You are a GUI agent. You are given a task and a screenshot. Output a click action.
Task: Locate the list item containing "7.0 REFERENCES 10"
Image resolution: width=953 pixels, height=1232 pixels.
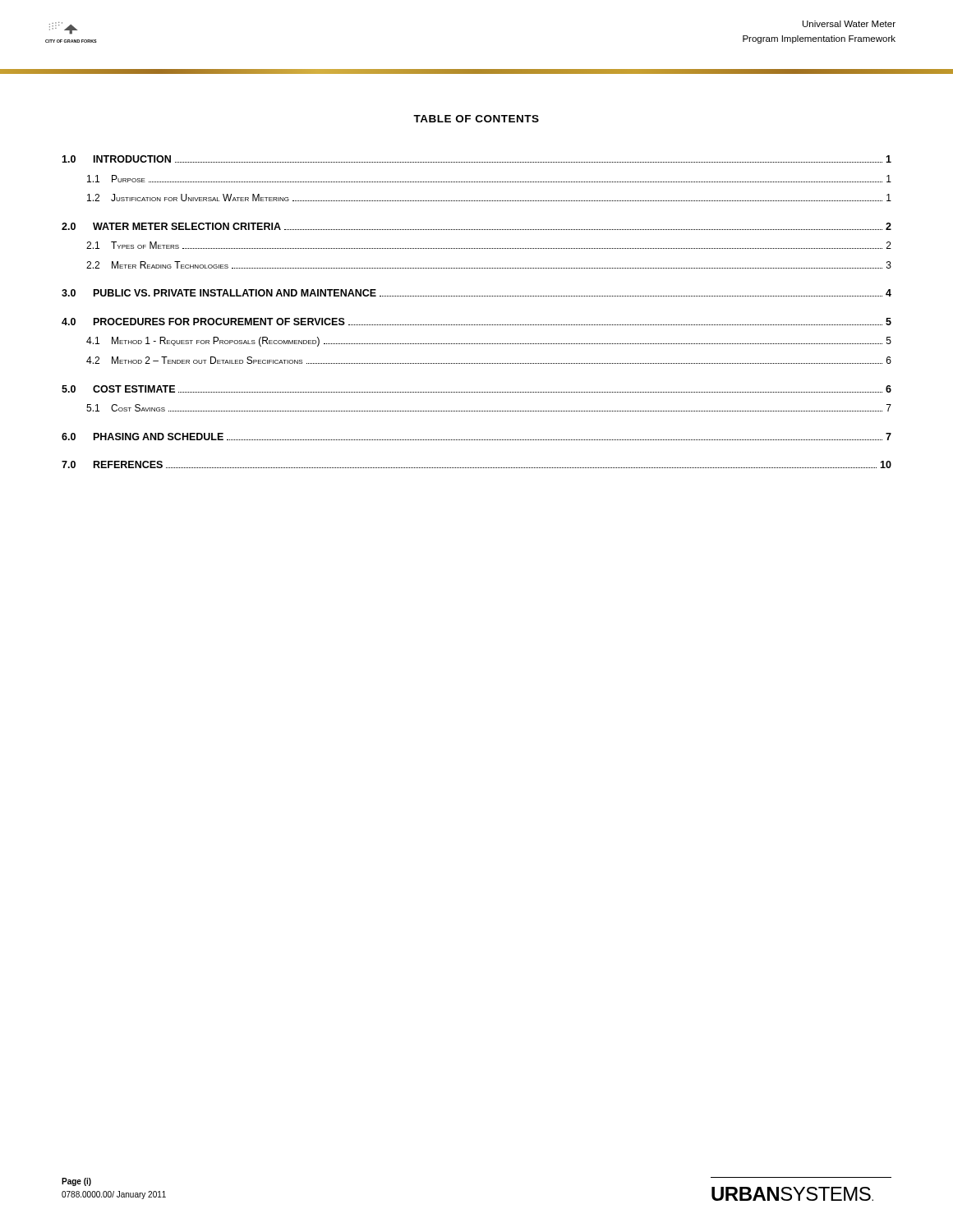476,465
